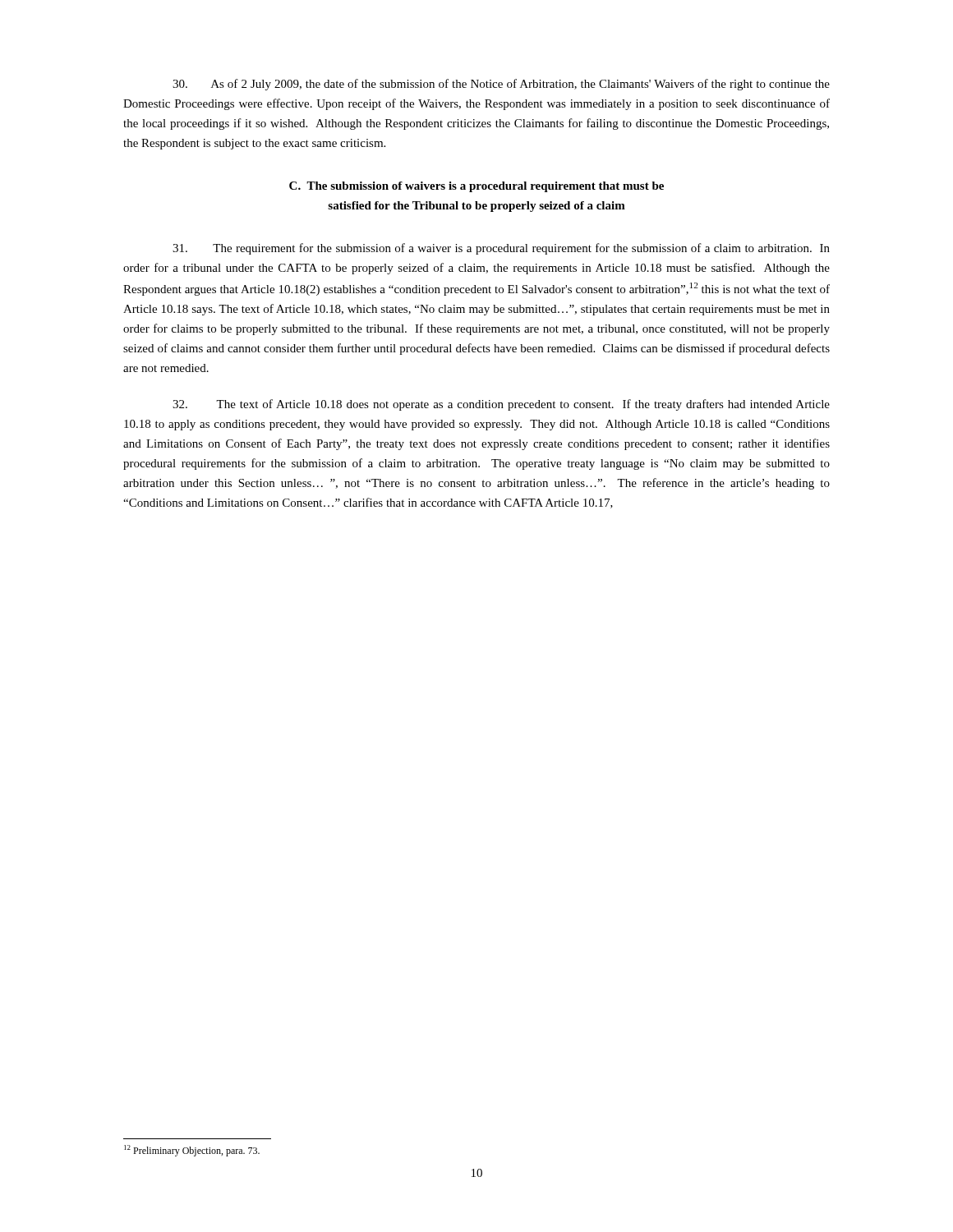Select the text block starting "As of 2 July 2009,"
The width and height of the screenshot is (953, 1232).
click(476, 113)
